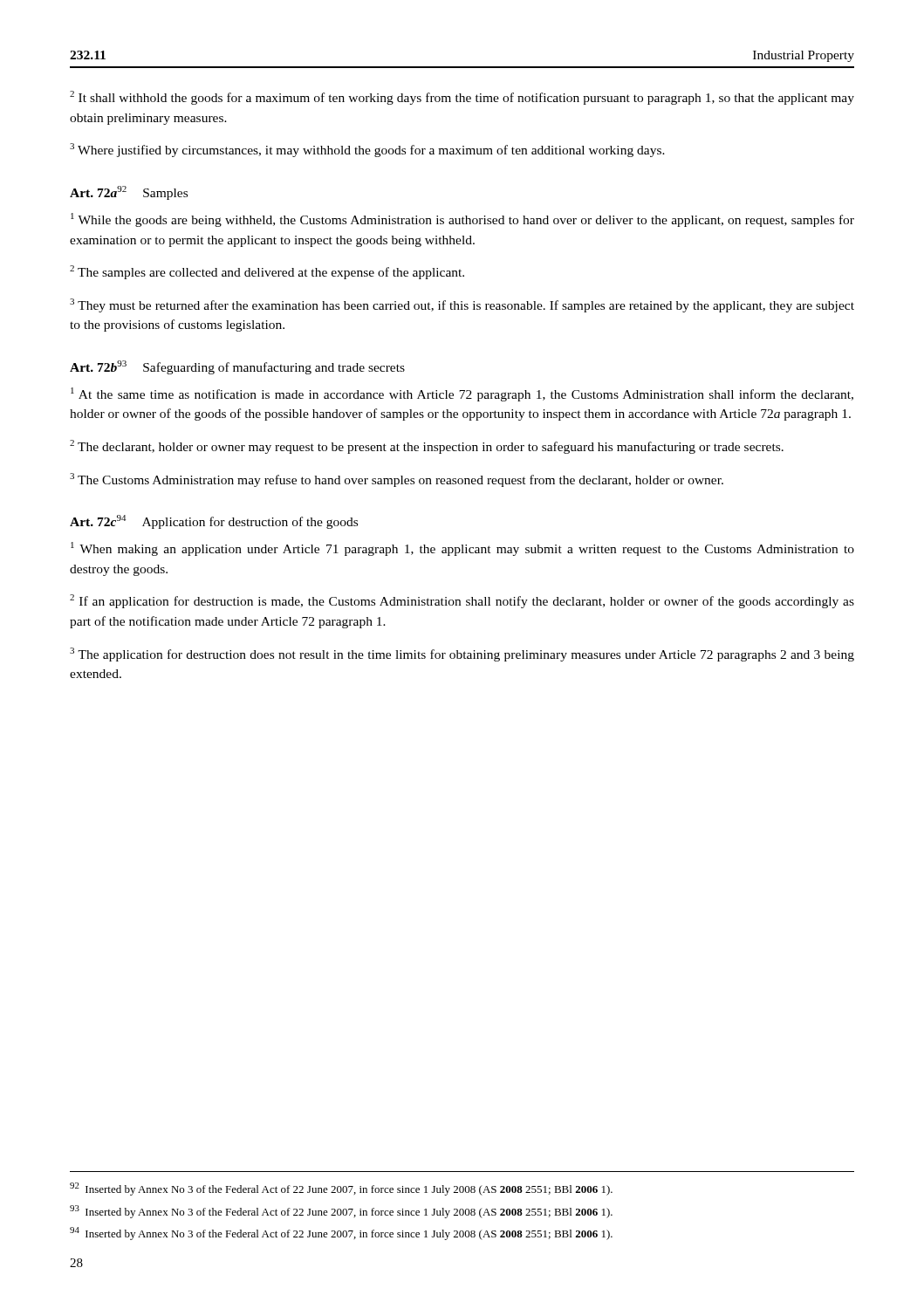The width and height of the screenshot is (924, 1309).
Task: Find the text block containing "3 They must be returned after"
Action: point(462,314)
